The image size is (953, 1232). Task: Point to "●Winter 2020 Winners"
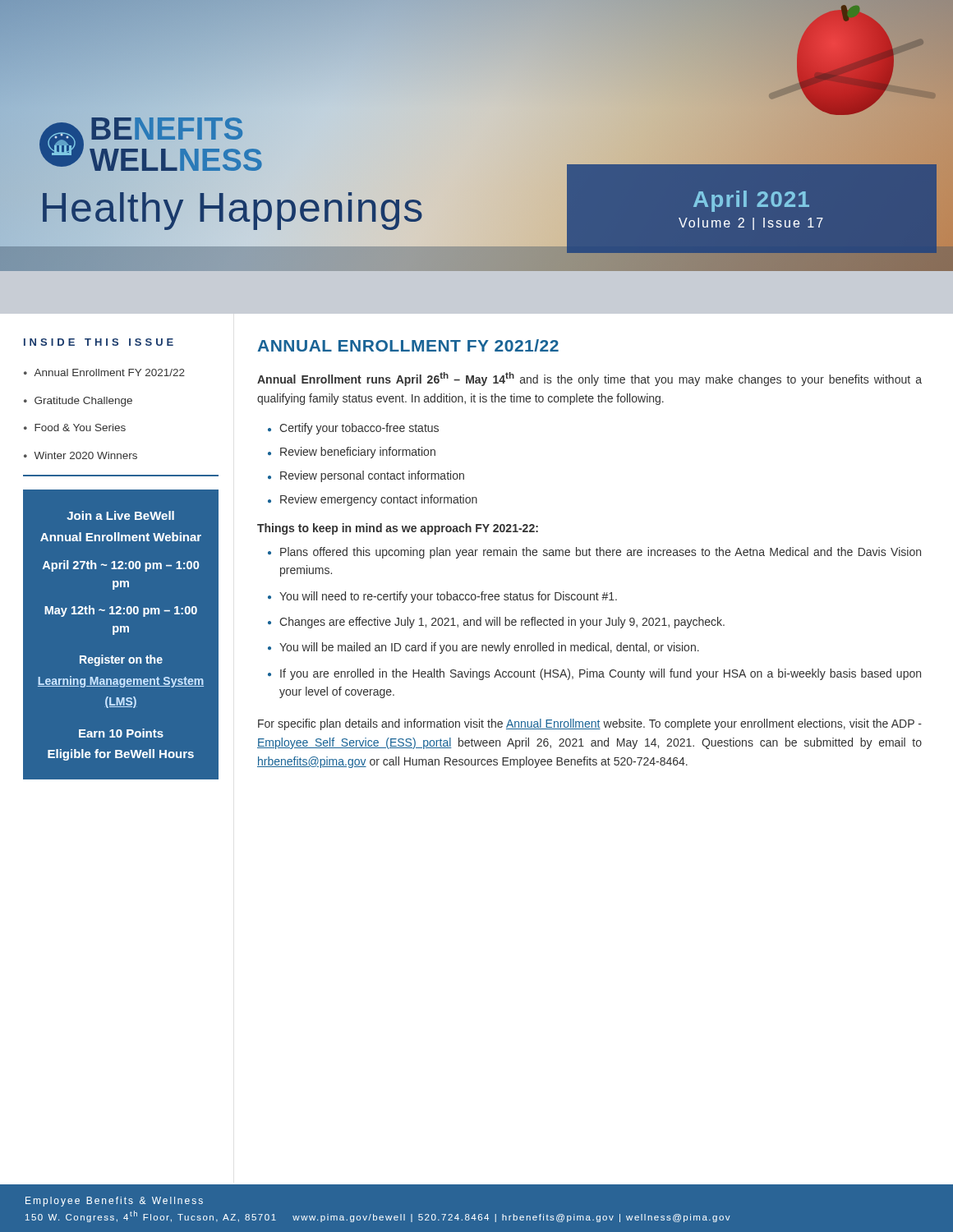click(x=80, y=455)
